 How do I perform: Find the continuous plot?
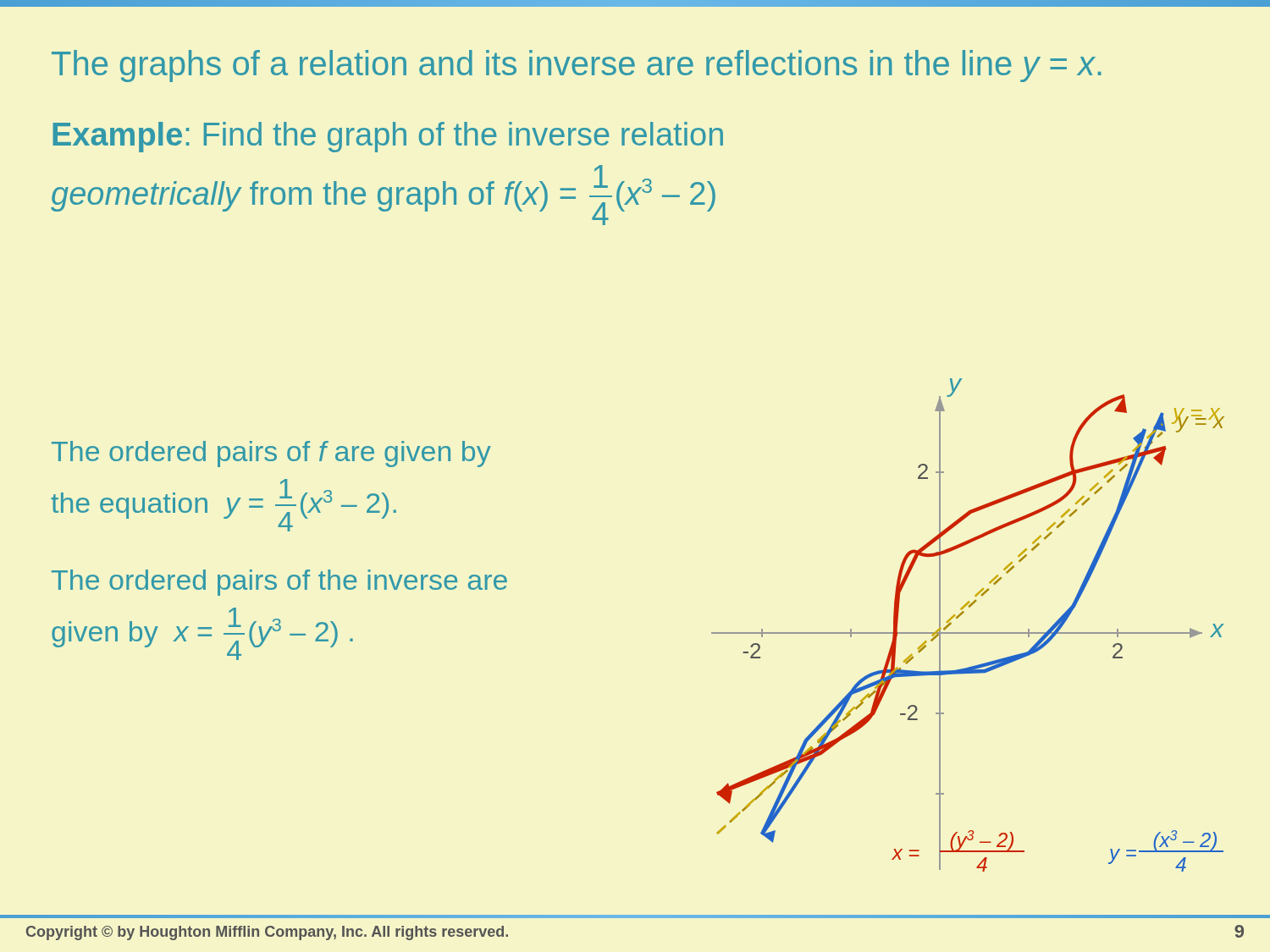click(x=948, y=646)
